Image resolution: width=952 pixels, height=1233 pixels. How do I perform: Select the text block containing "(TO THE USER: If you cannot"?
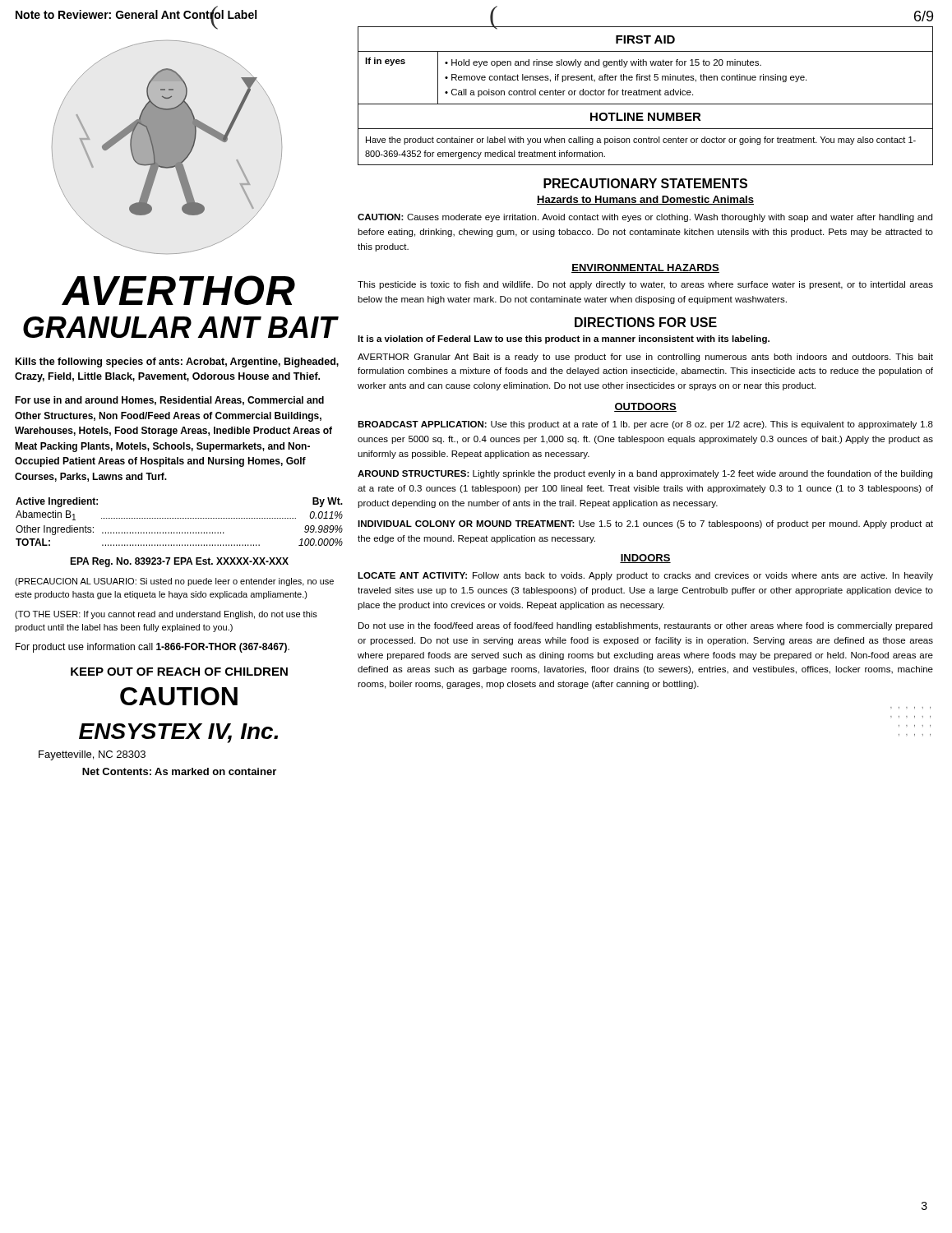pyautogui.click(x=166, y=621)
